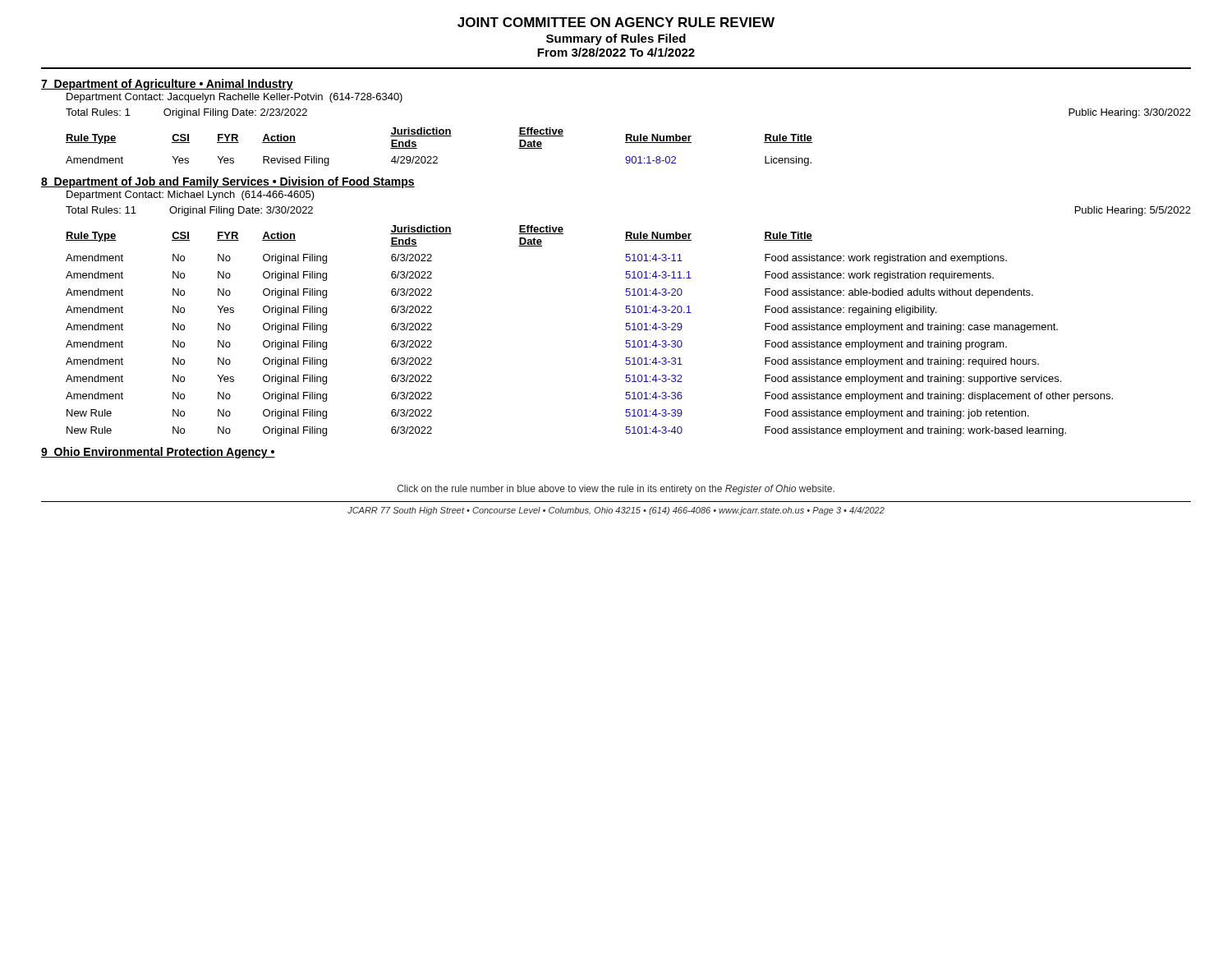Where is the section header that starts "8 Department of Job"?
This screenshot has width=1232, height=953.
click(228, 182)
